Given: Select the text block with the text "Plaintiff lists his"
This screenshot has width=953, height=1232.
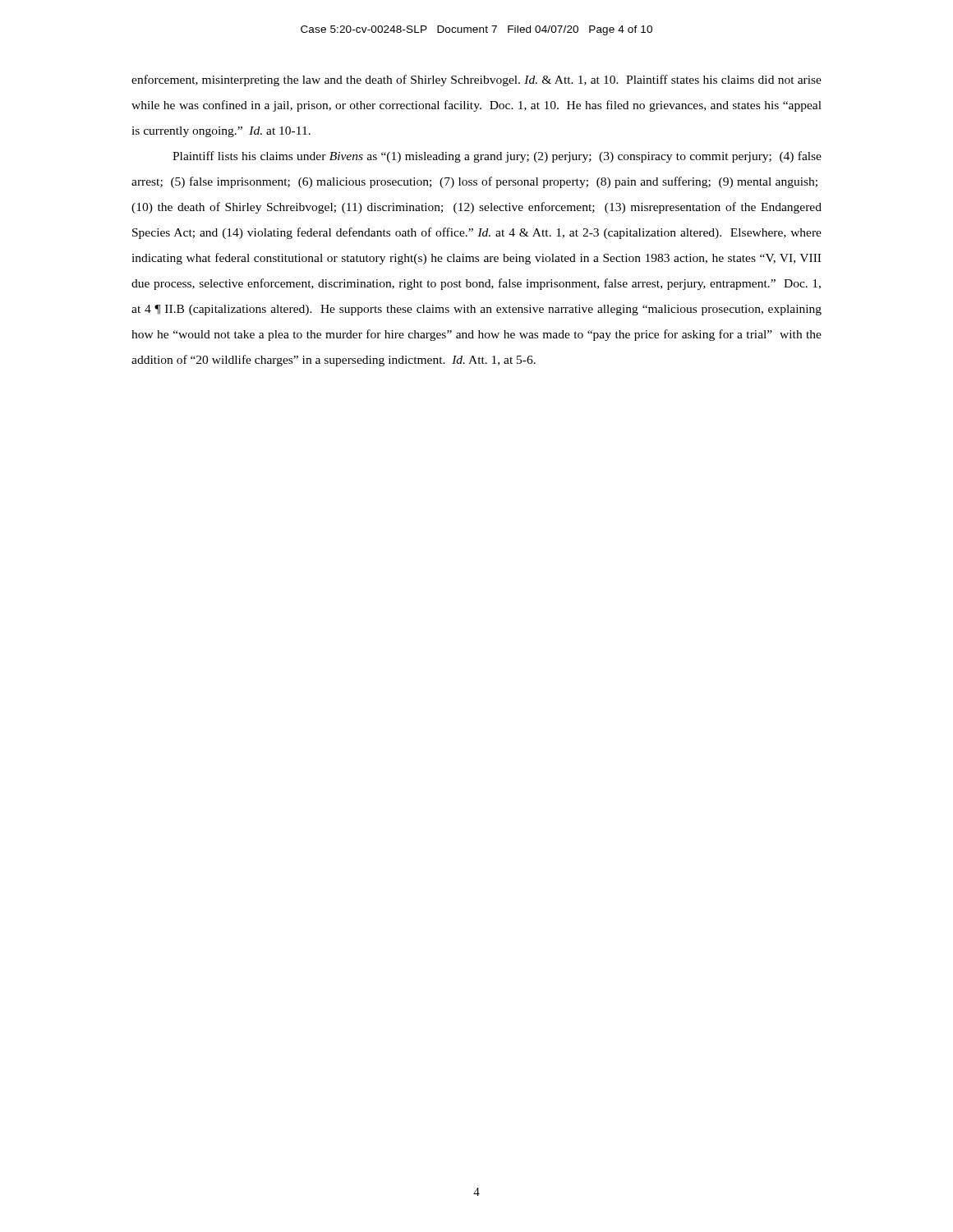Looking at the screenshot, I should pyautogui.click(x=476, y=257).
